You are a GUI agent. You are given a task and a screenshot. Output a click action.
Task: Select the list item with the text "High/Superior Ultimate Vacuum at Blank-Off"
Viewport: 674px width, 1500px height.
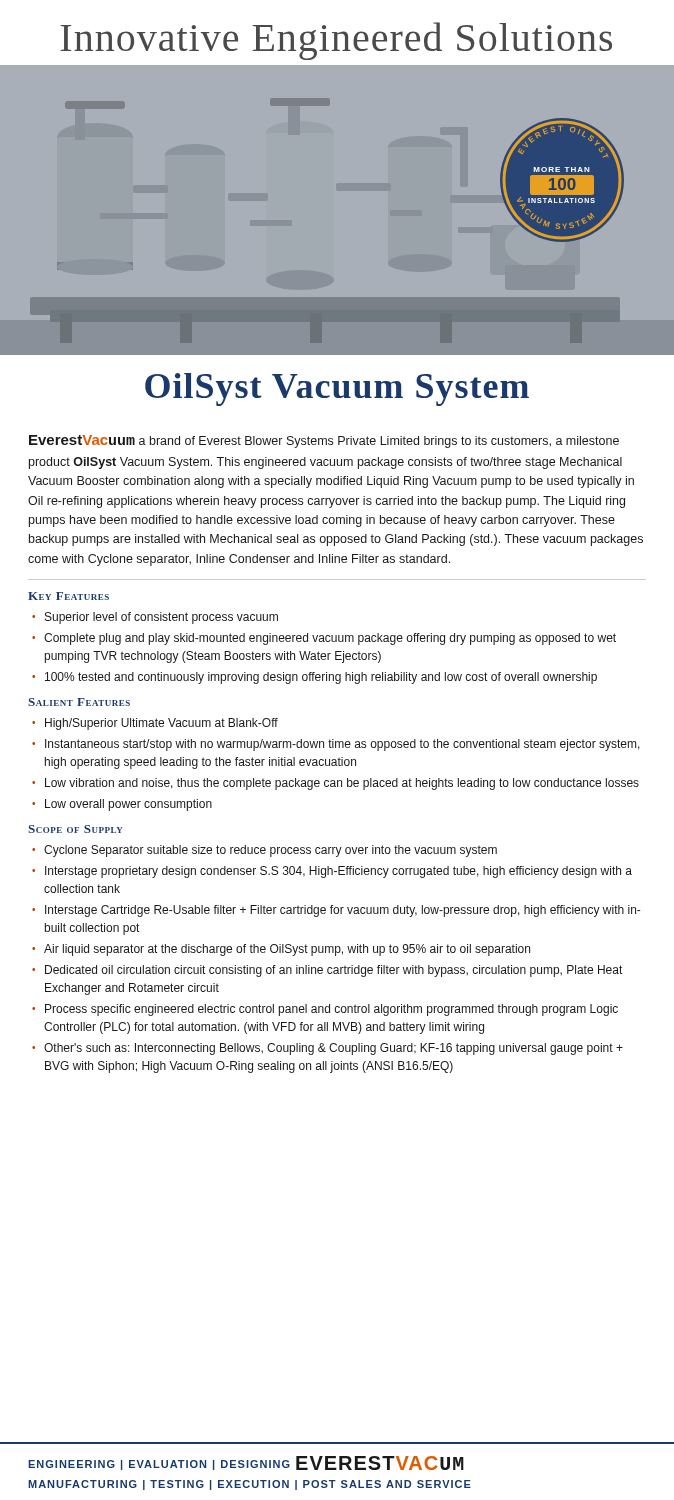click(155, 724)
